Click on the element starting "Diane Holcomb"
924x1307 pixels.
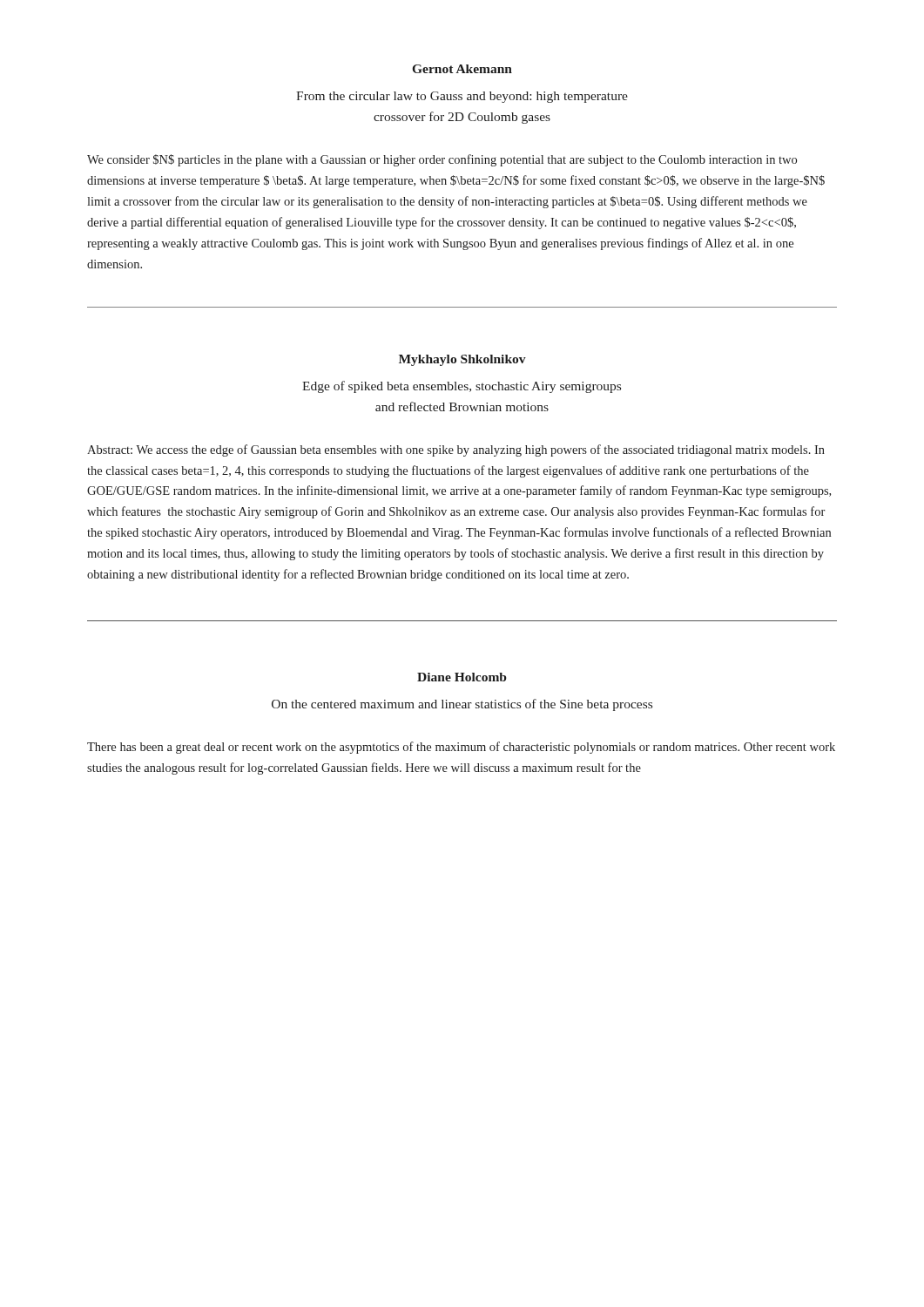click(462, 677)
